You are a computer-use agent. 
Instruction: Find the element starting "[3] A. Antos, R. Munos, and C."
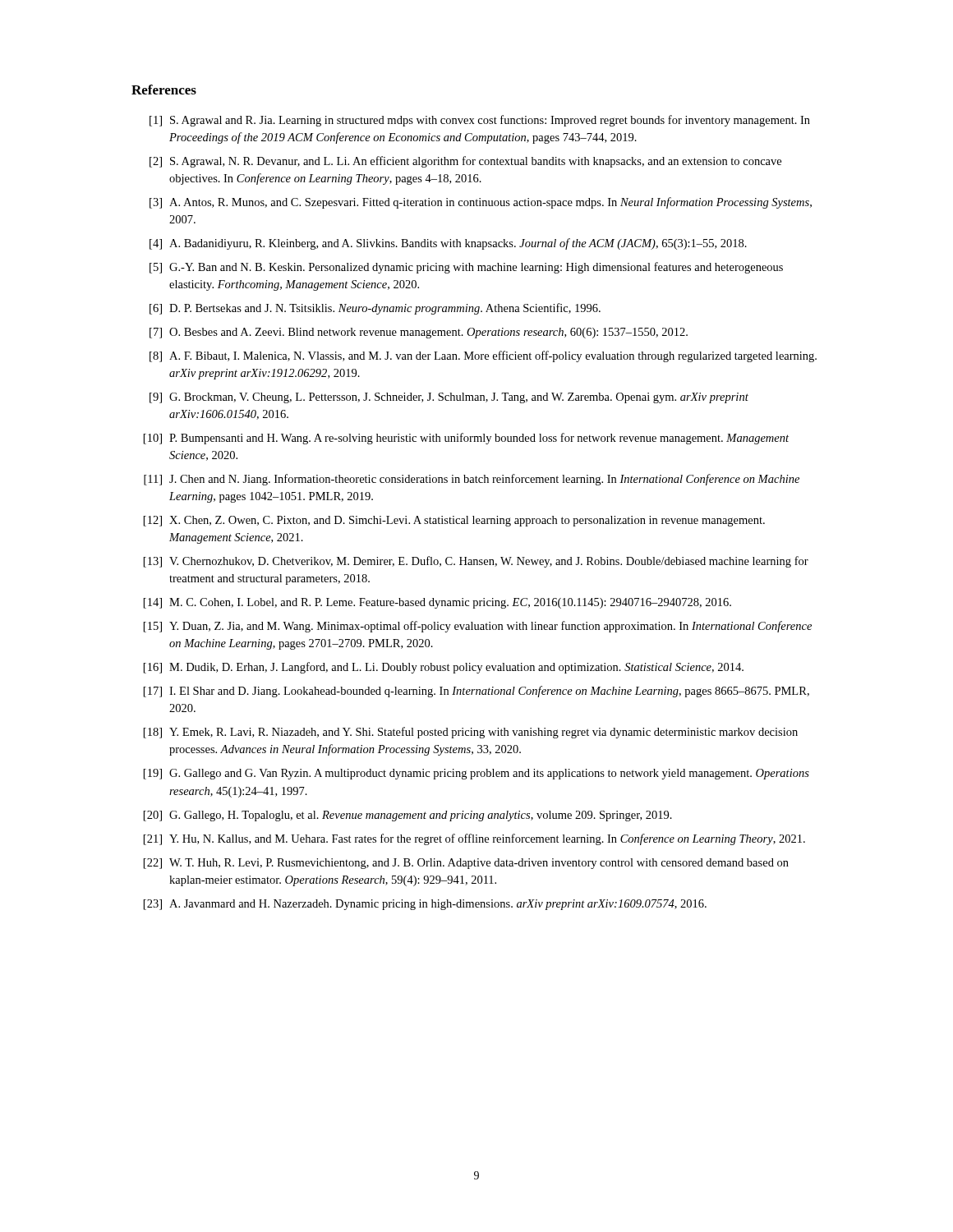[x=476, y=211]
